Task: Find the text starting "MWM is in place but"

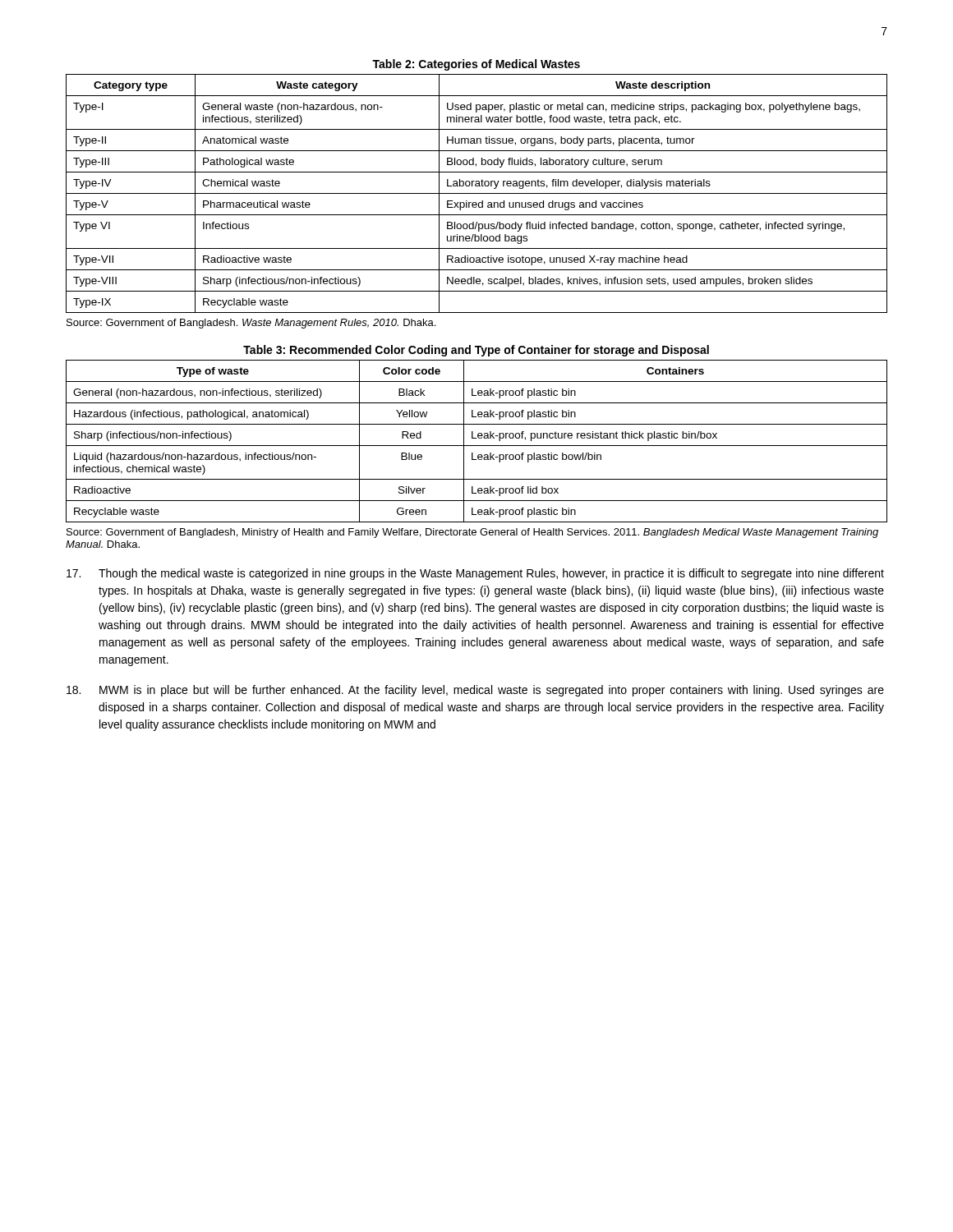Action: click(475, 708)
